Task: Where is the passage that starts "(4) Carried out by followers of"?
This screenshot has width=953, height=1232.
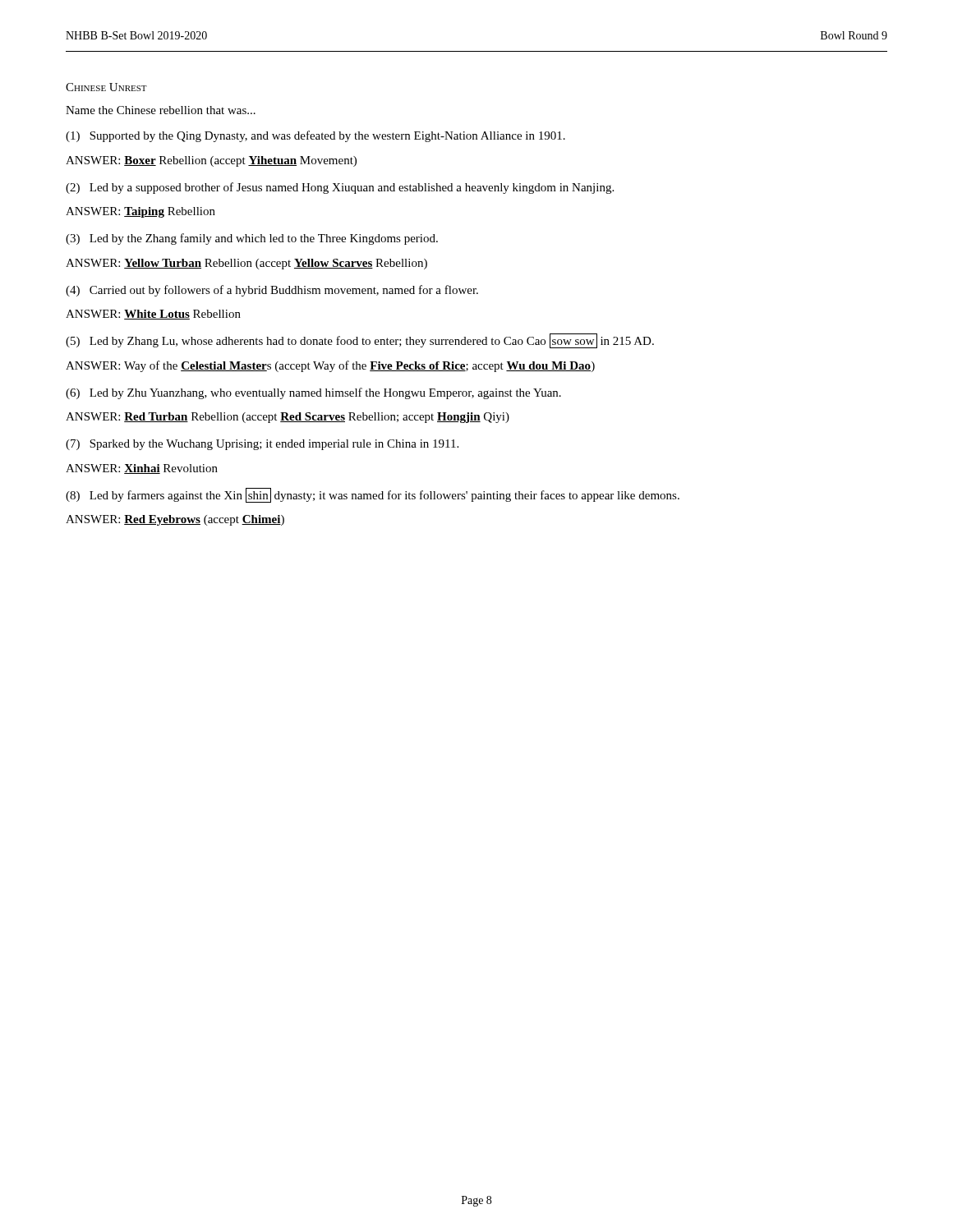Action: click(272, 290)
